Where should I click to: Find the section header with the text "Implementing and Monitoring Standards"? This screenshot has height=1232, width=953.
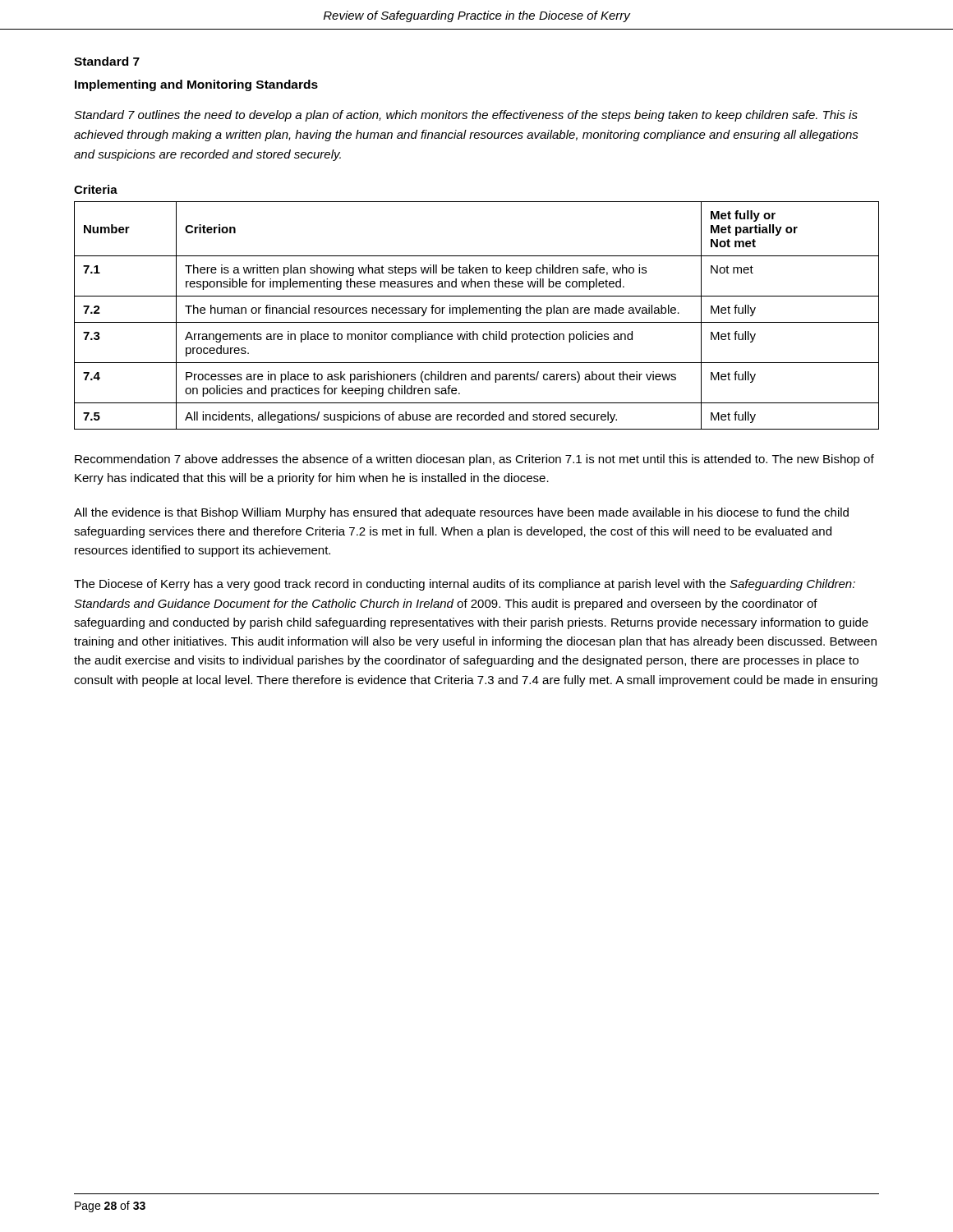[196, 84]
